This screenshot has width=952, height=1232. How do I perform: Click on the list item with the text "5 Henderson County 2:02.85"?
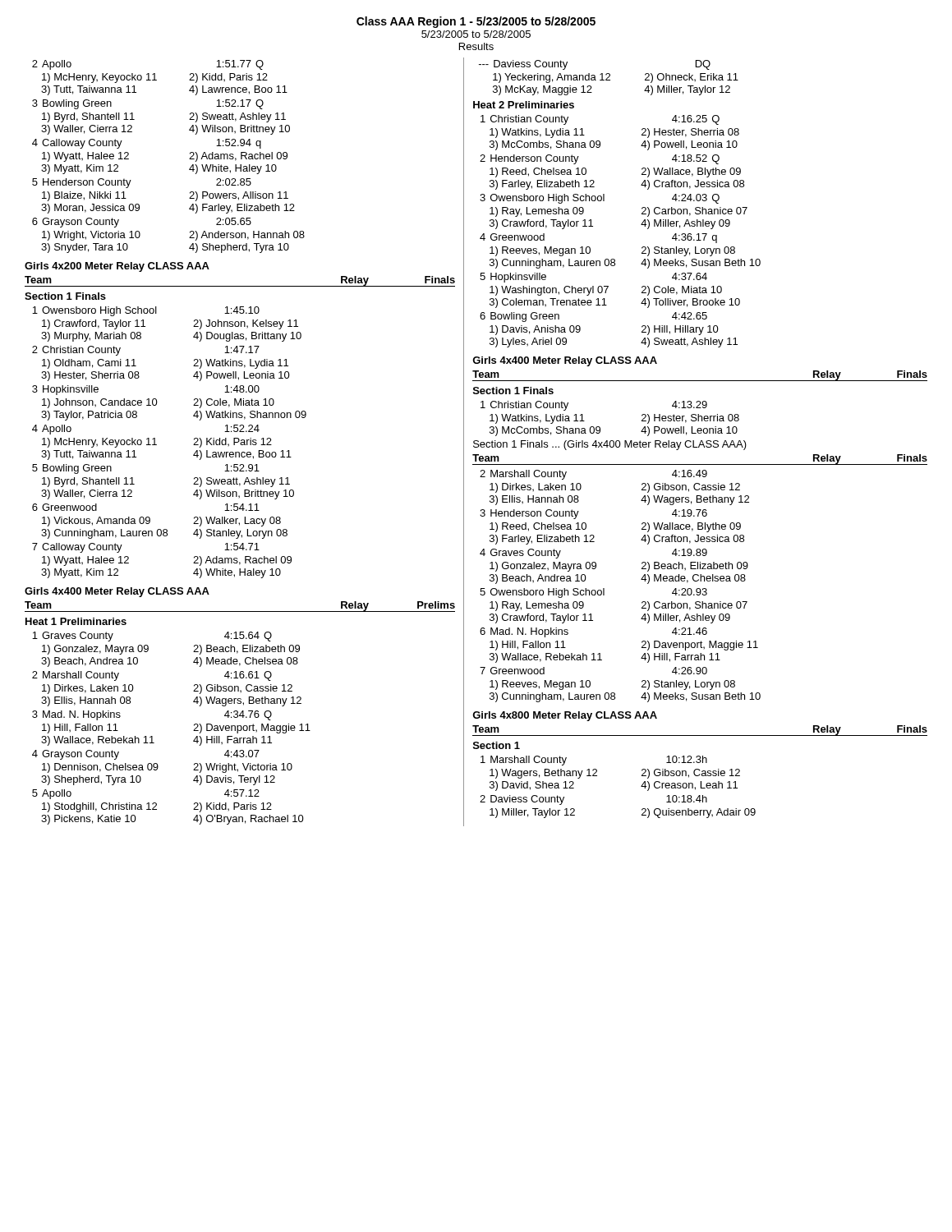coord(78,183)
